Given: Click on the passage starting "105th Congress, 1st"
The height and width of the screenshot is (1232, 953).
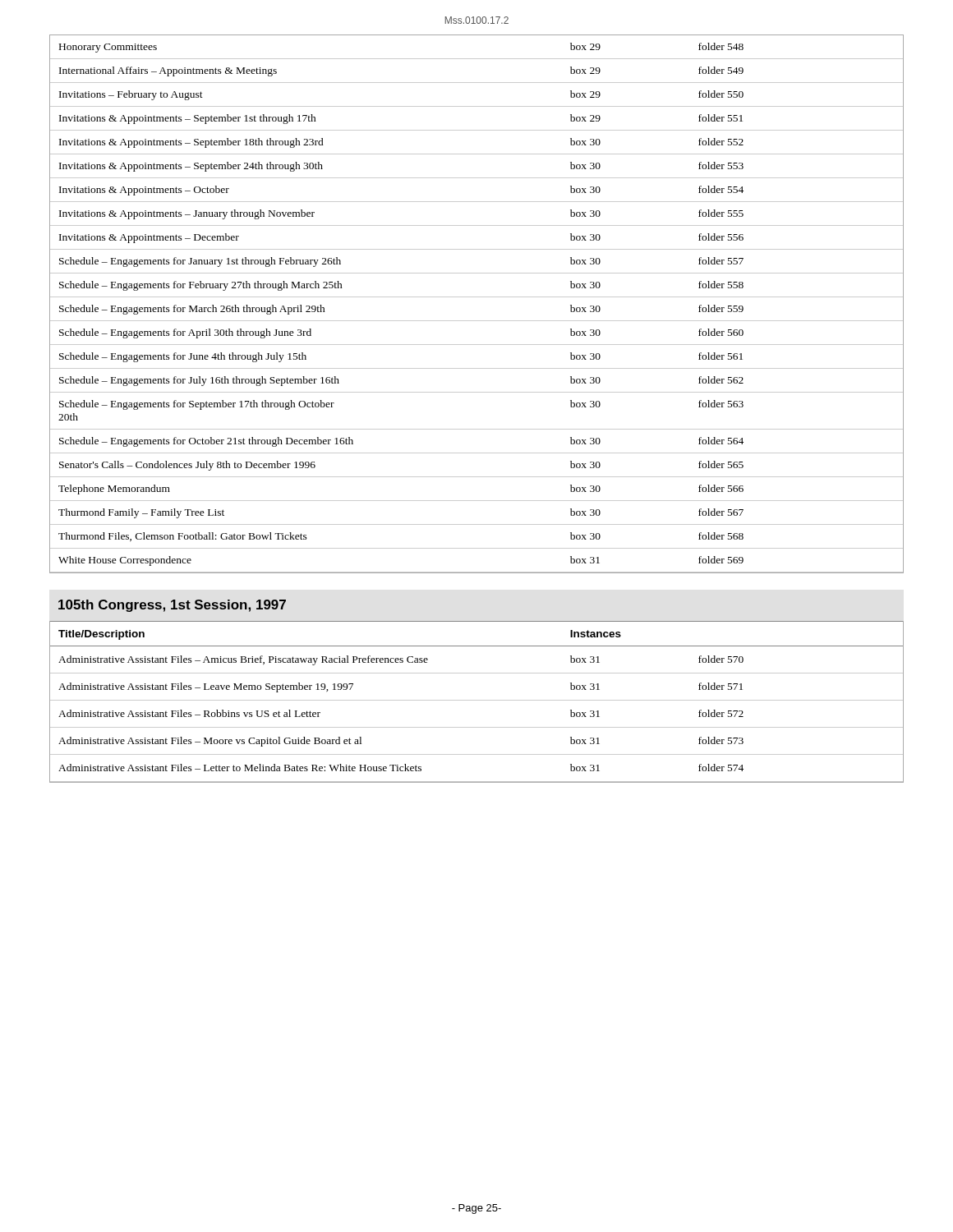Looking at the screenshot, I should pos(172,605).
